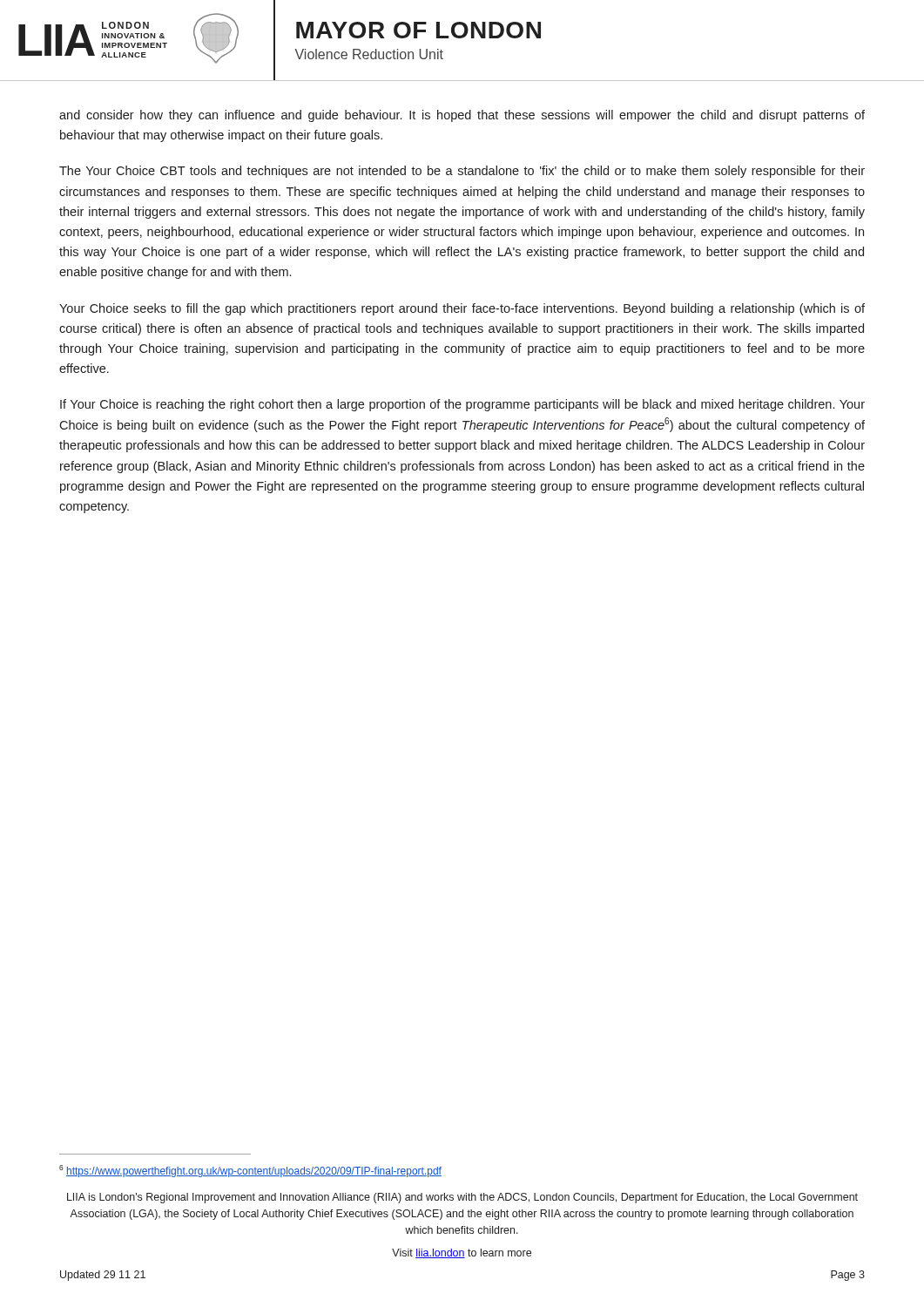Image resolution: width=924 pixels, height=1307 pixels.
Task: Click on the text block that reads "If Your Choice is reaching the right cohort"
Action: (462, 456)
